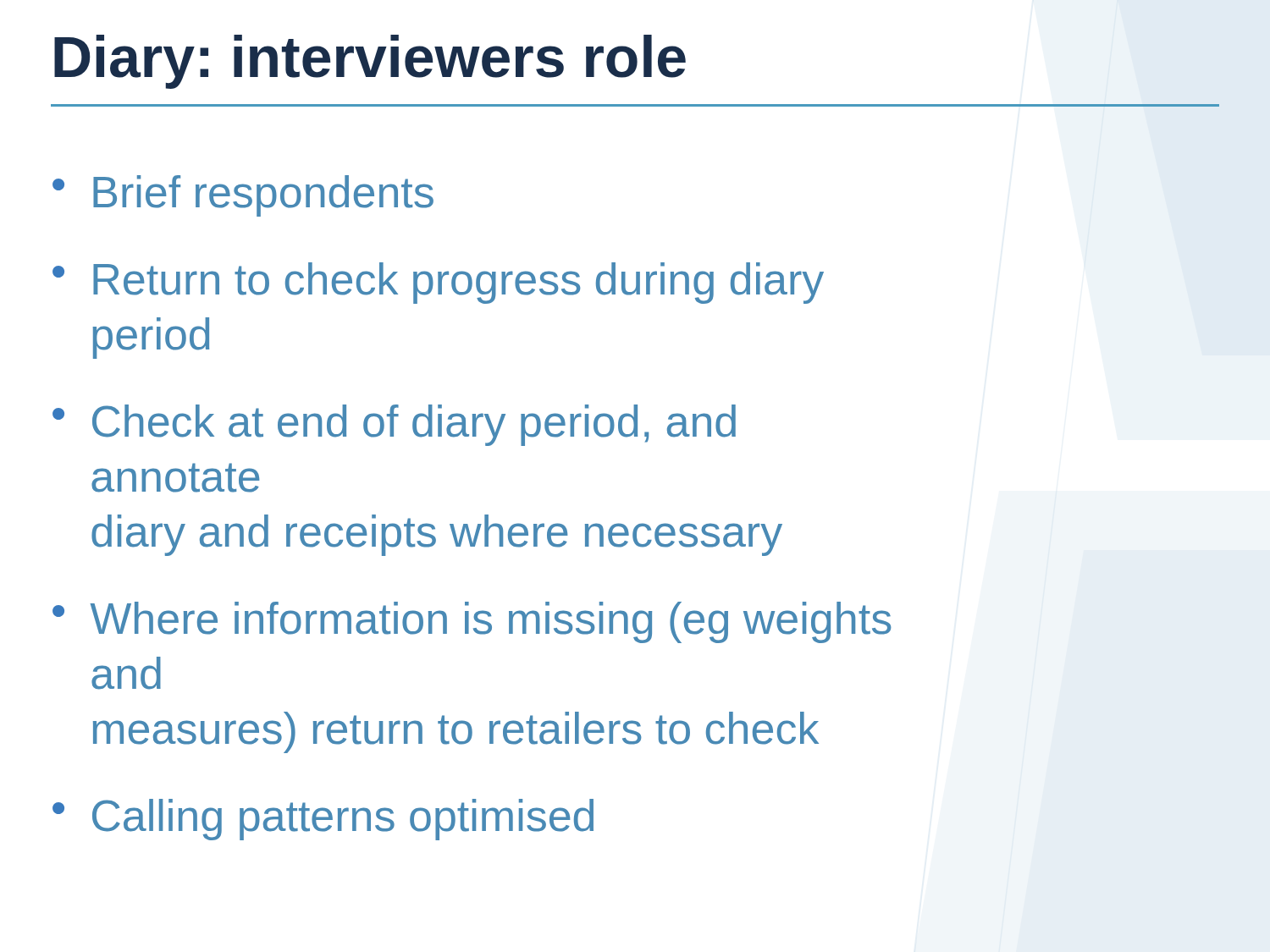Click on the passage starting "• Where information is"
This screenshot has height=952, width=1270.
coord(472,622)
